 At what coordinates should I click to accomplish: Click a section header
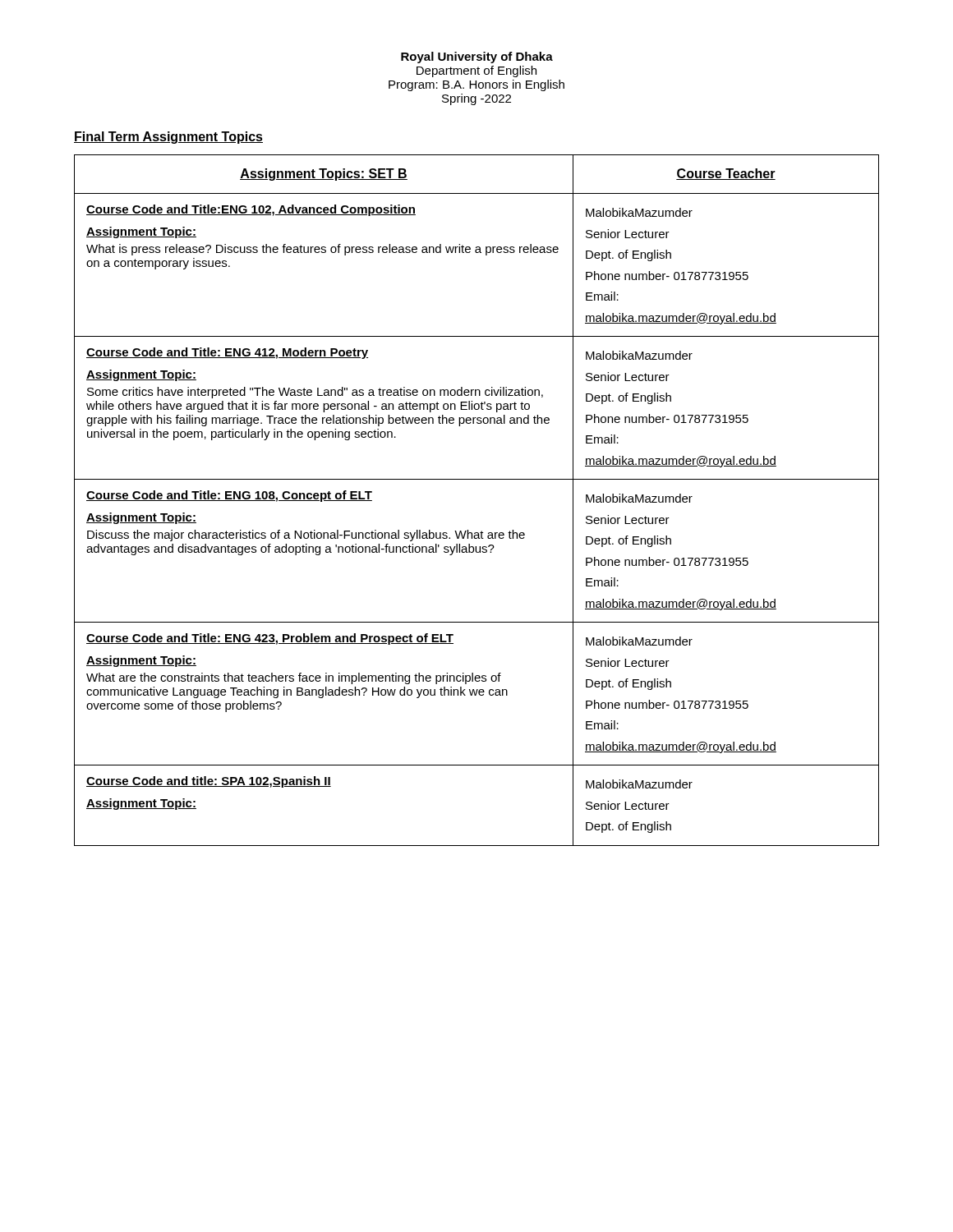(x=168, y=137)
